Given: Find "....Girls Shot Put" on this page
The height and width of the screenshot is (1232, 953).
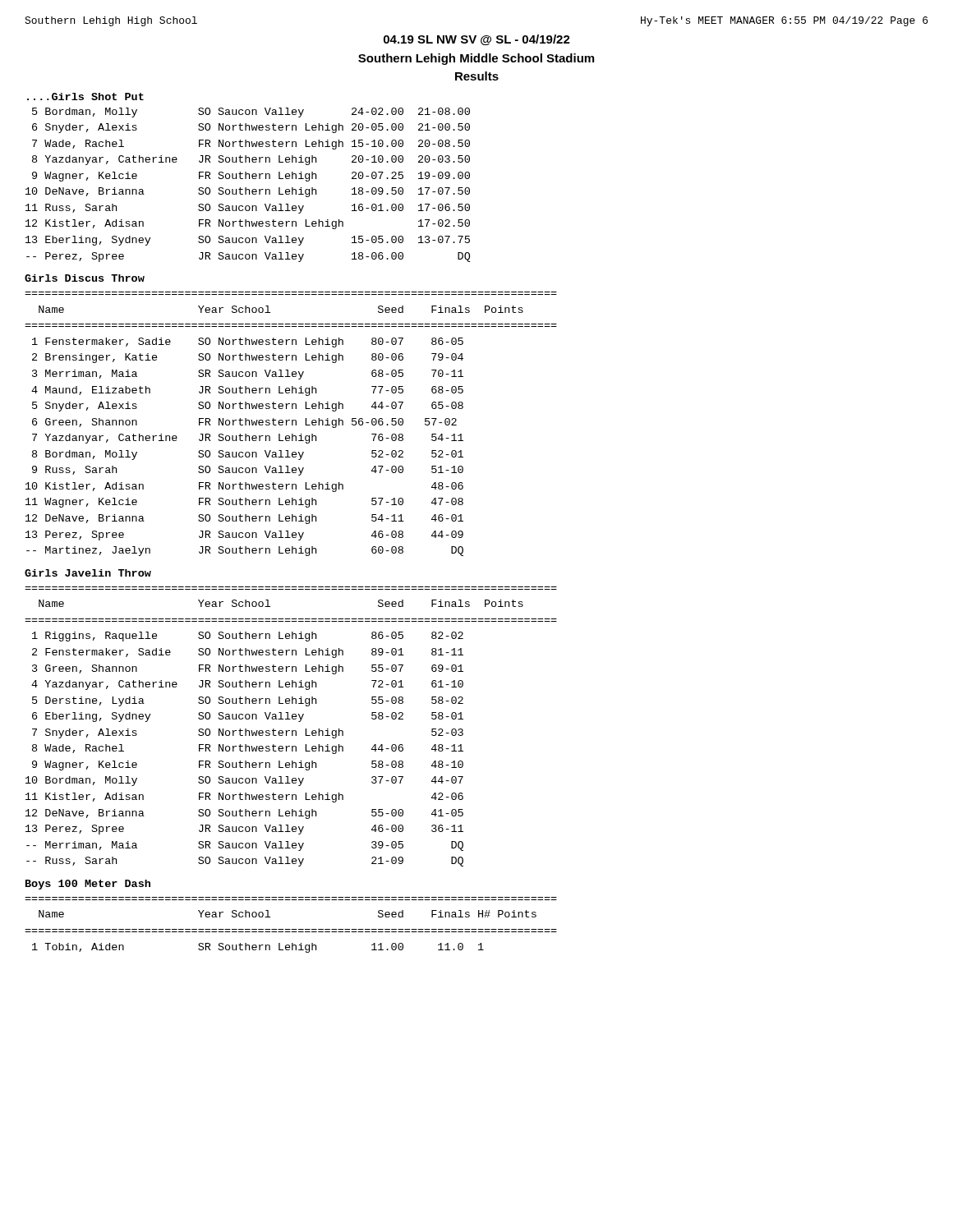Looking at the screenshot, I should [85, 97].
